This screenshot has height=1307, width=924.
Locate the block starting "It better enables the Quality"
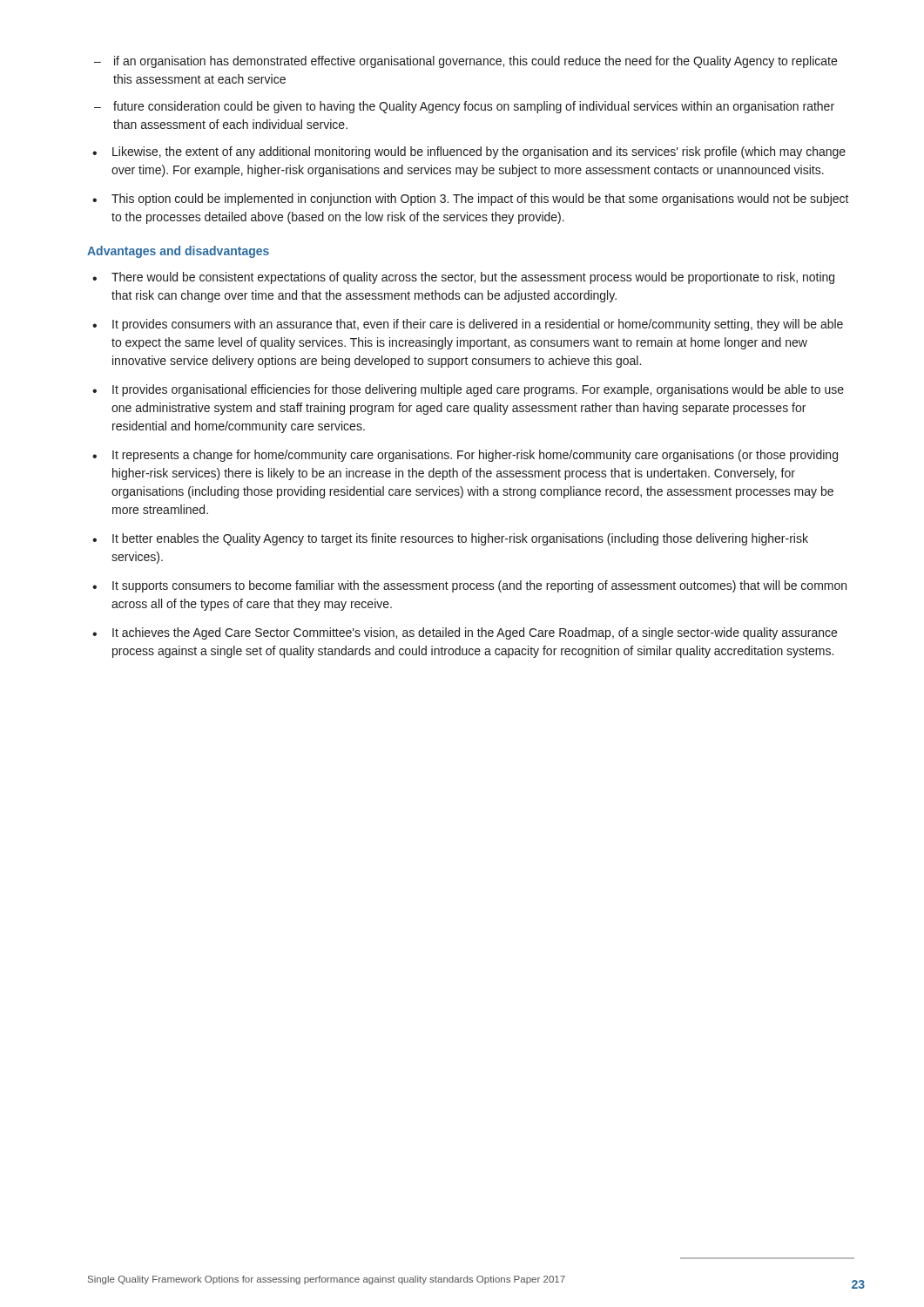click(x=460, y=548)
